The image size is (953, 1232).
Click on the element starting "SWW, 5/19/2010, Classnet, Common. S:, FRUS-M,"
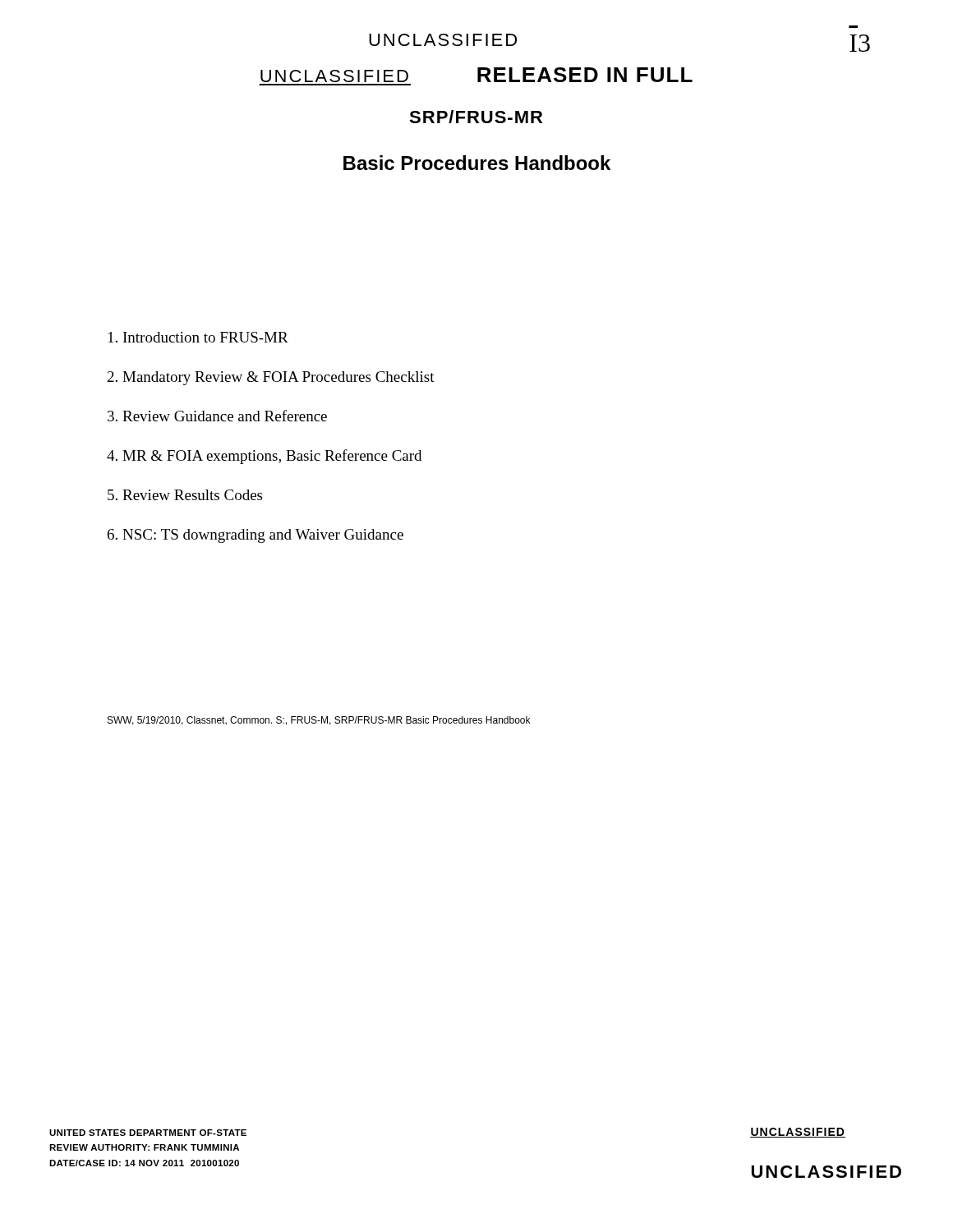tap(319, 720)
